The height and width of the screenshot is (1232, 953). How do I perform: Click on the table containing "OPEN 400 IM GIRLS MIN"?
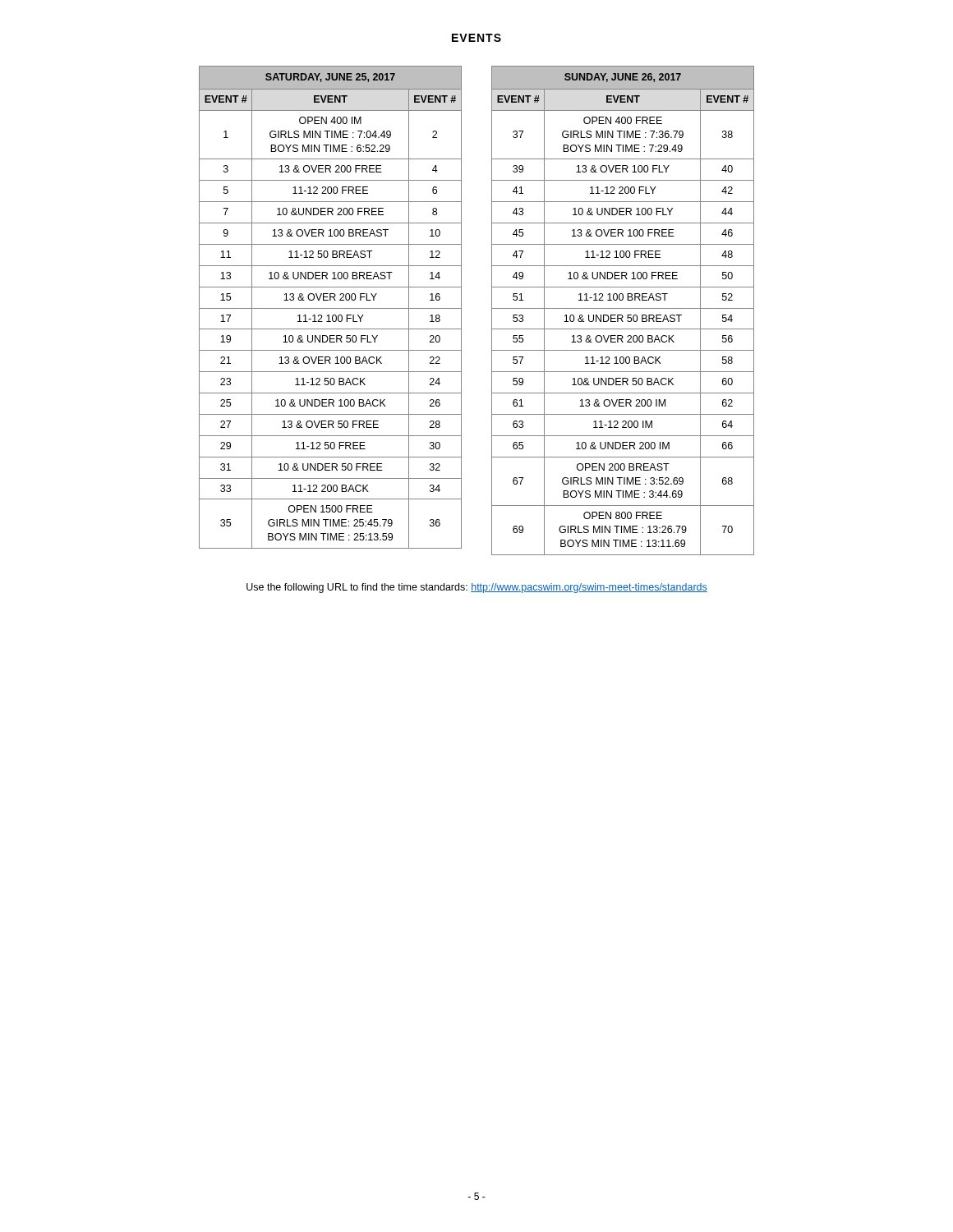tap(330, 310)
